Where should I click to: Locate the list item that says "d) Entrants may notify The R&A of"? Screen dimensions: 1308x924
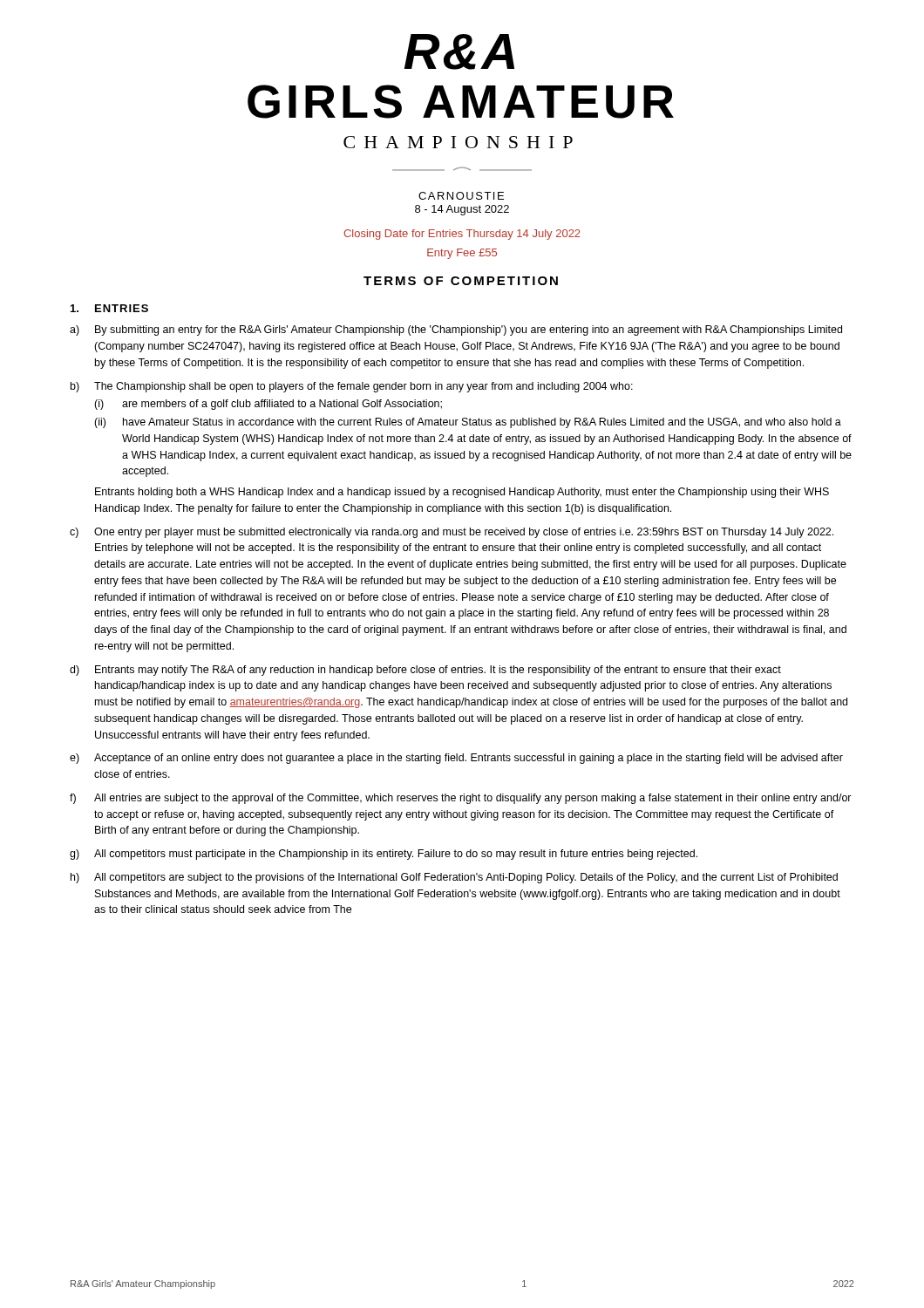tap(462, 702)
